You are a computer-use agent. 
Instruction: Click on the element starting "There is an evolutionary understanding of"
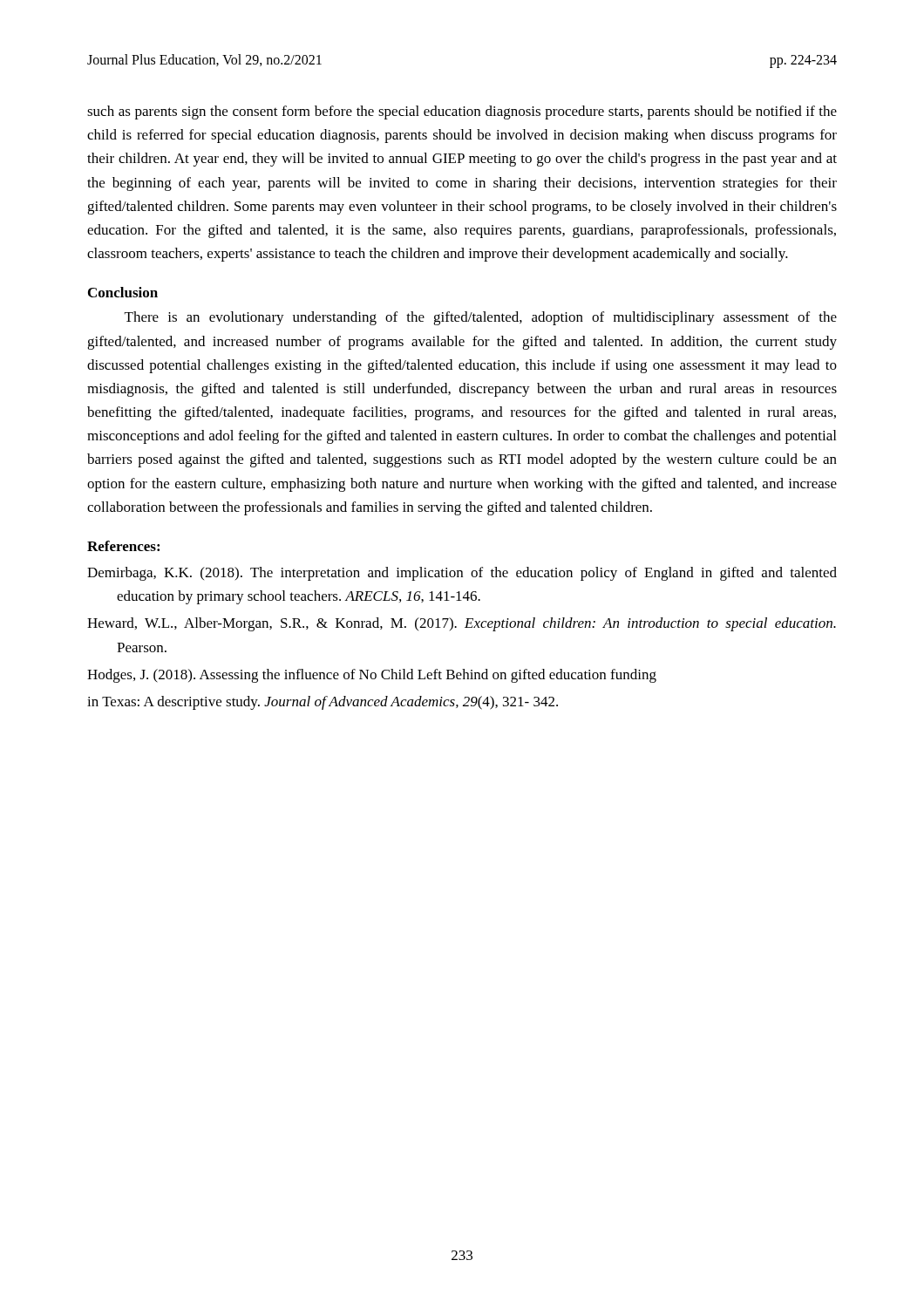click(x=462, y=412)
